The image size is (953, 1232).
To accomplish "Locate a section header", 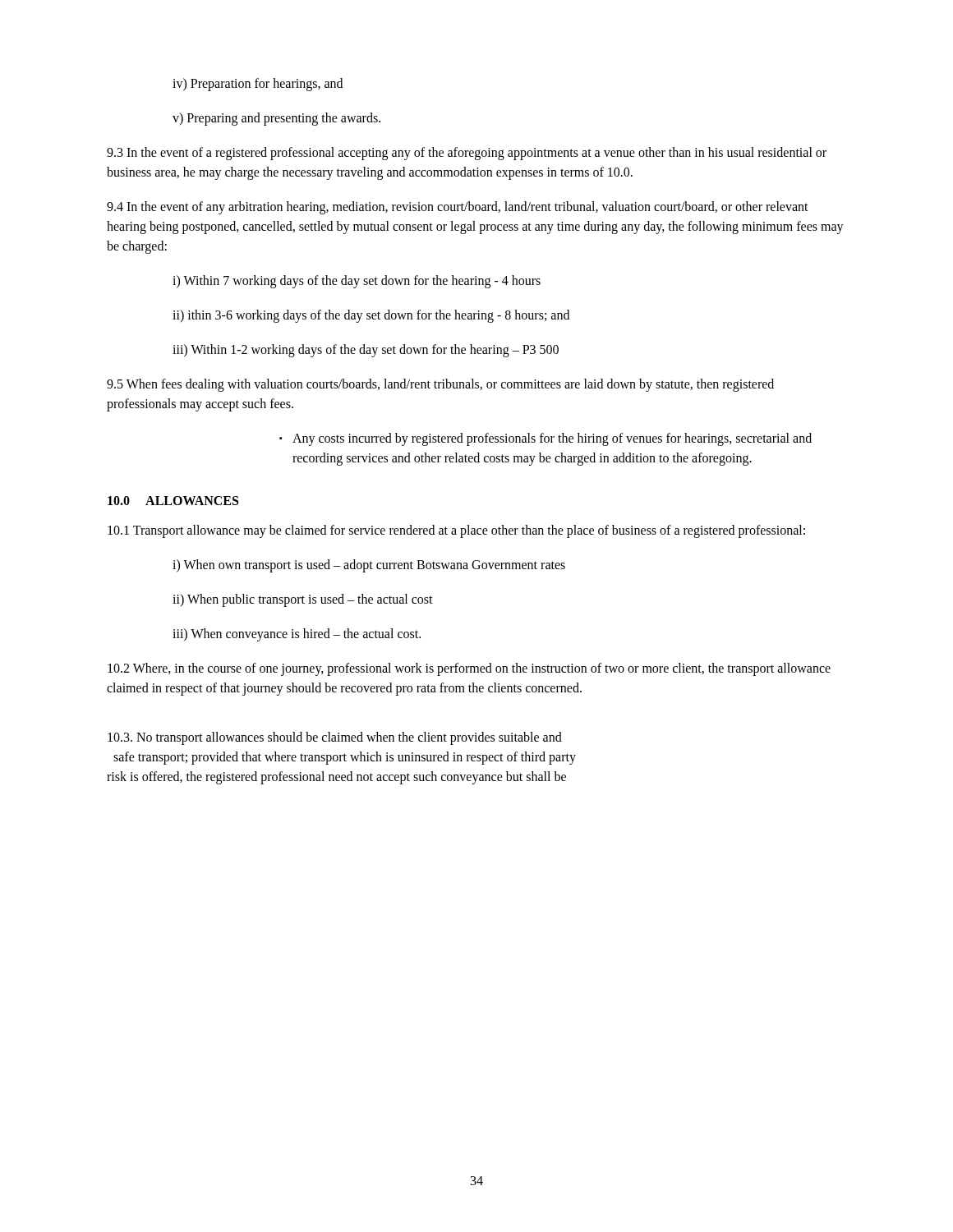I will coord(173,501).
